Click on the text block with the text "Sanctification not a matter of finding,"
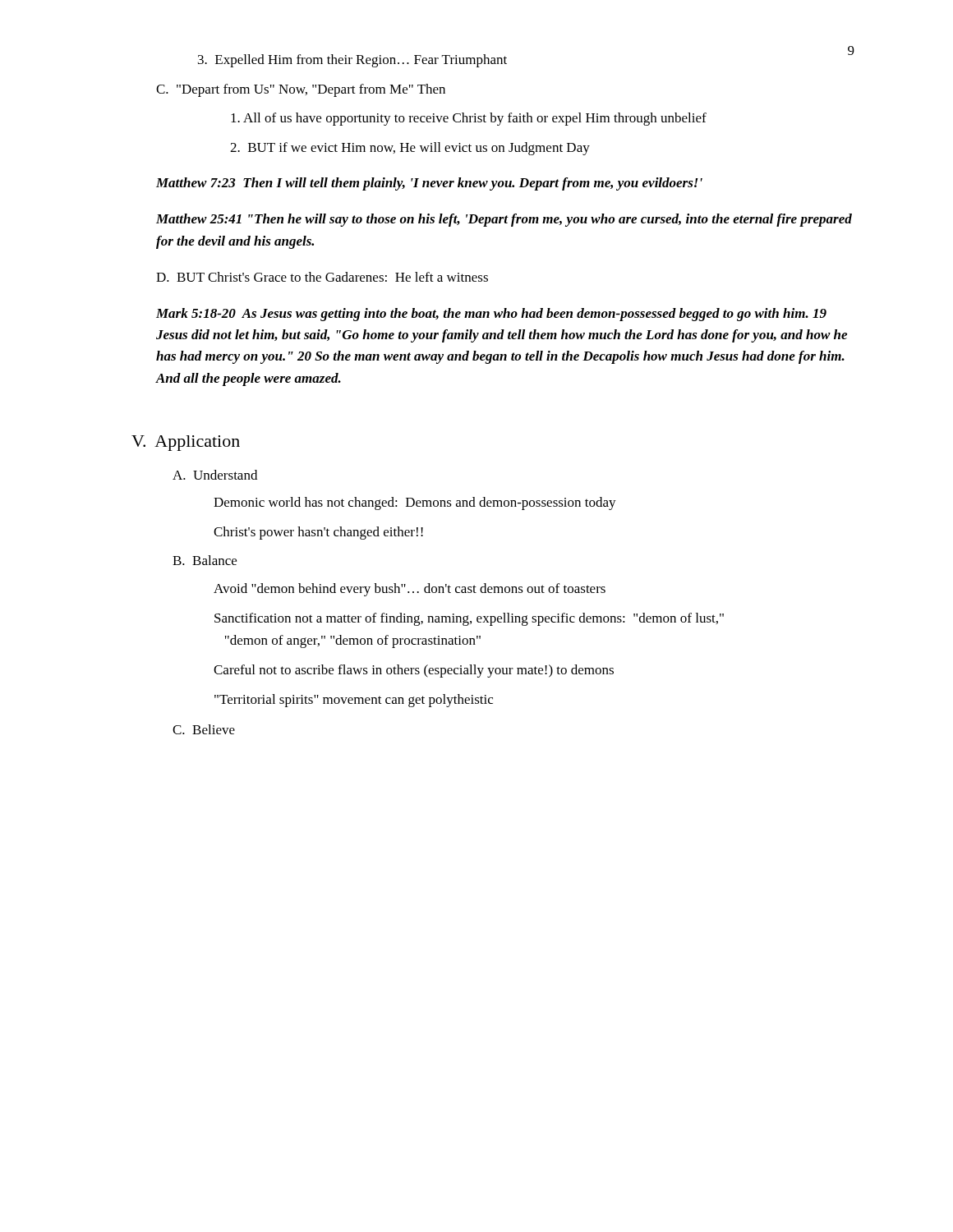 click(469, 629)
